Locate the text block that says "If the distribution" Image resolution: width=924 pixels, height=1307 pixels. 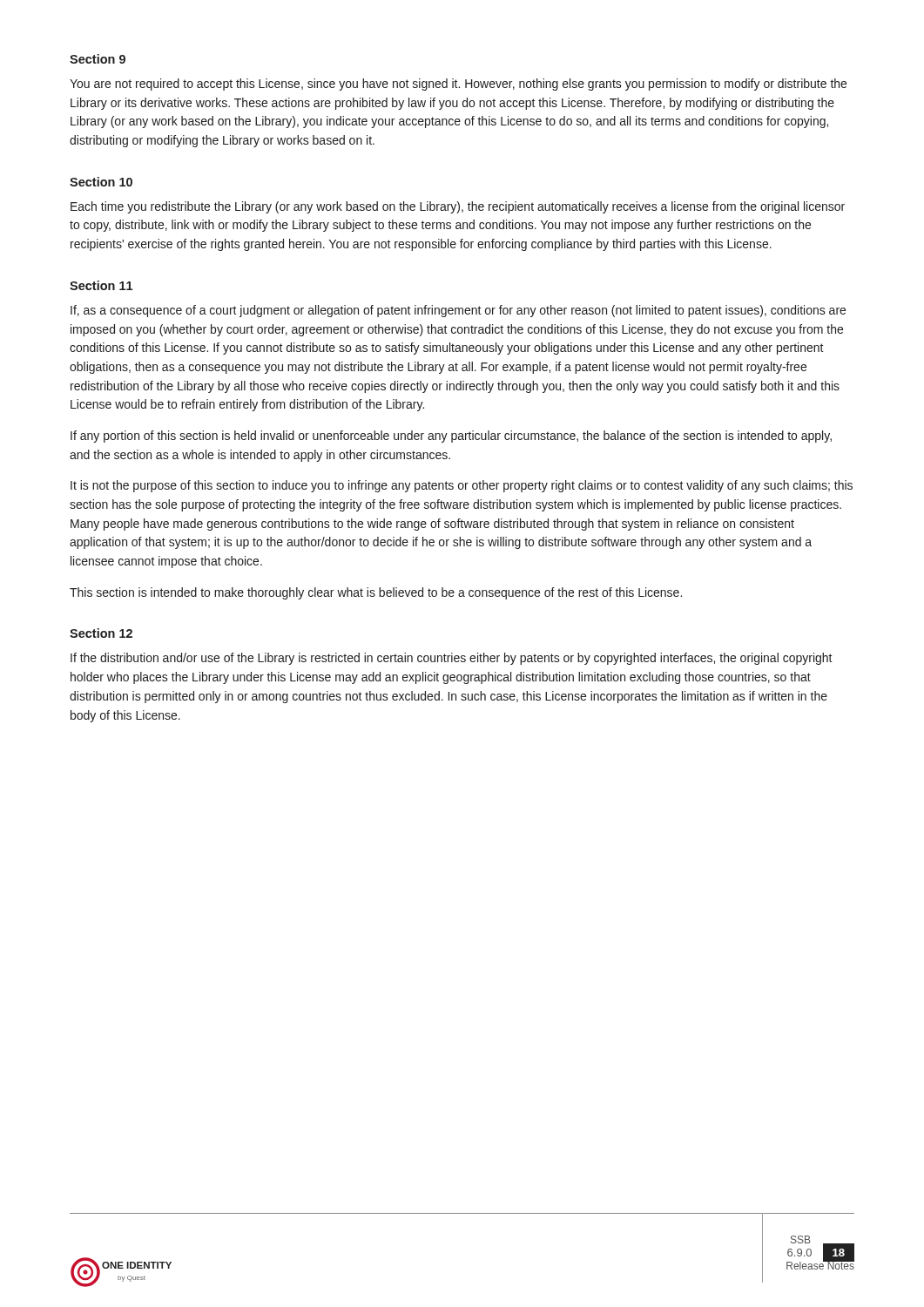click(x=462, y=687)
